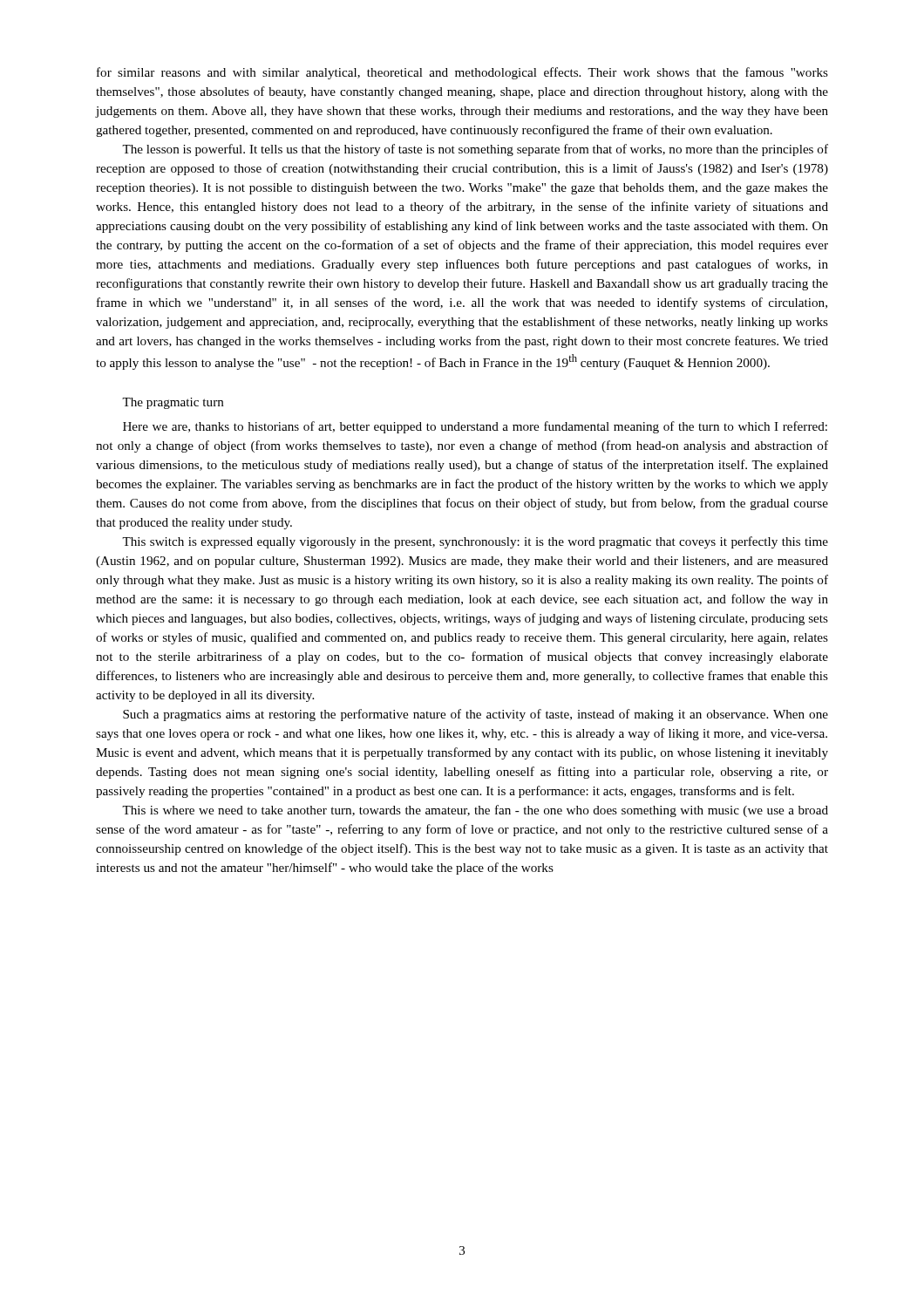Navigate to the element starting "for similar reasons and with similar"
Screen dimensions: 1308x924
pyautogui.click(x=462, y=218)
